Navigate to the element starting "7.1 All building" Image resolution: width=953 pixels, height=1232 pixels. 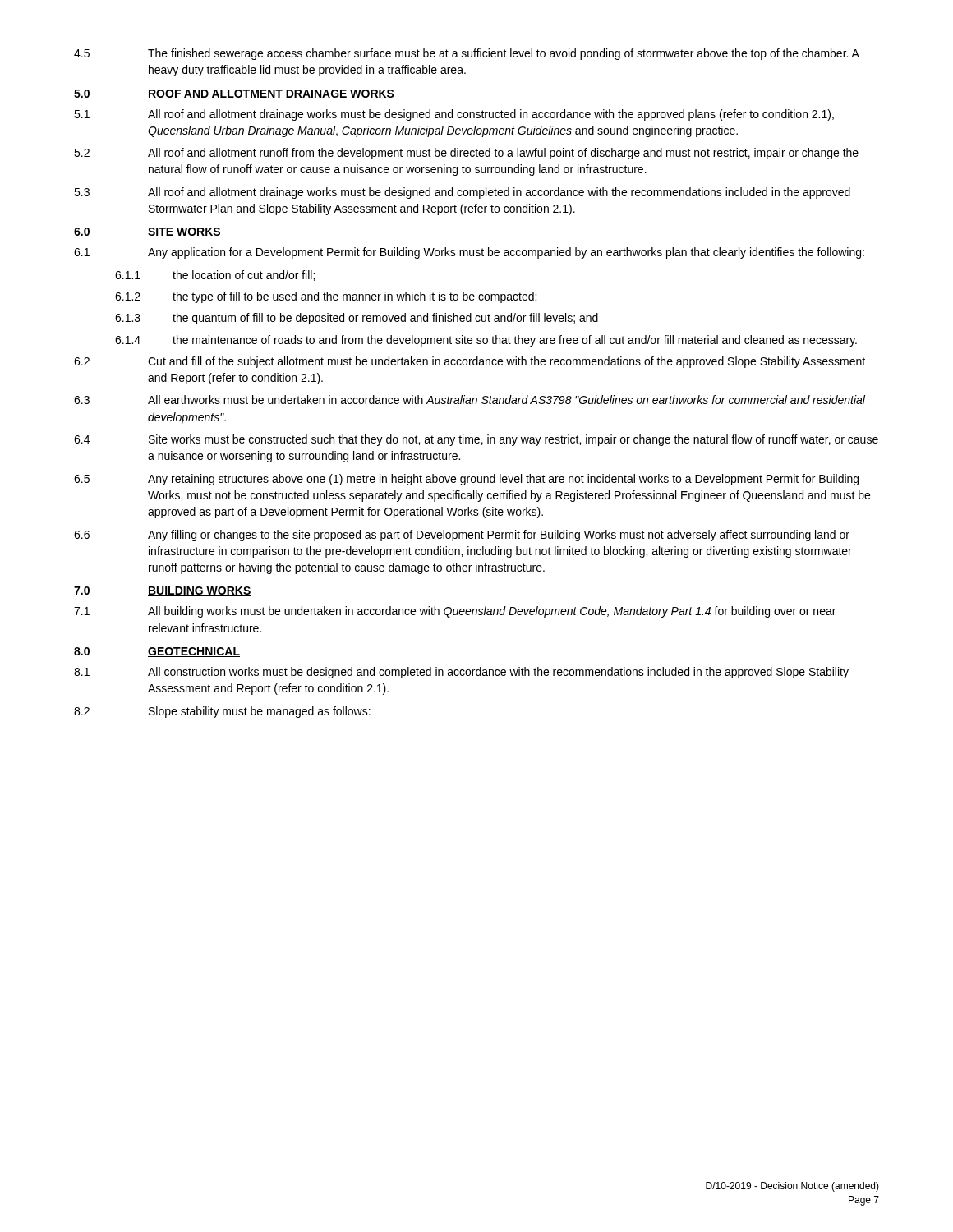(x=476, y=620)
